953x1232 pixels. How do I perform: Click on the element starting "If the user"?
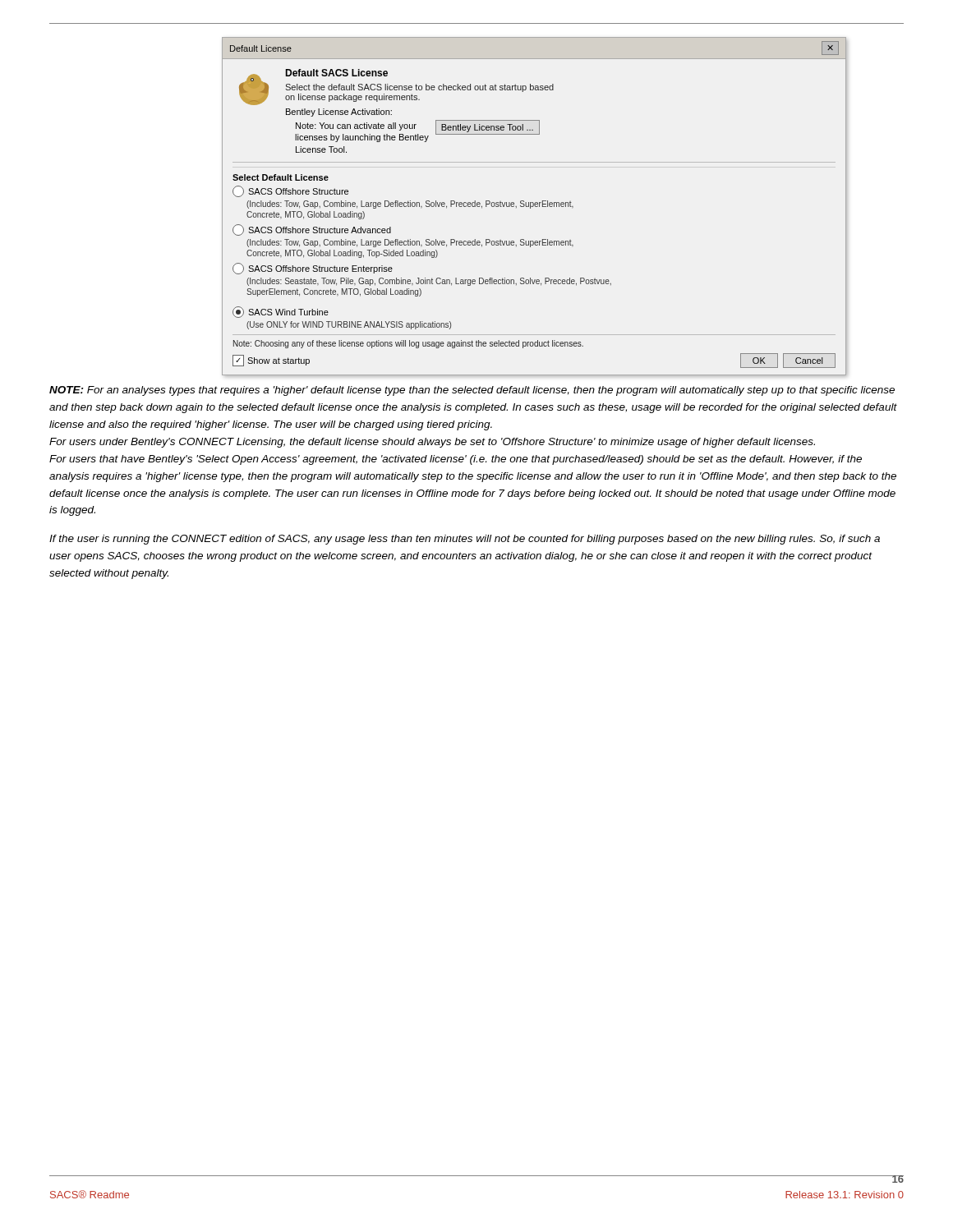click(465, 556)
